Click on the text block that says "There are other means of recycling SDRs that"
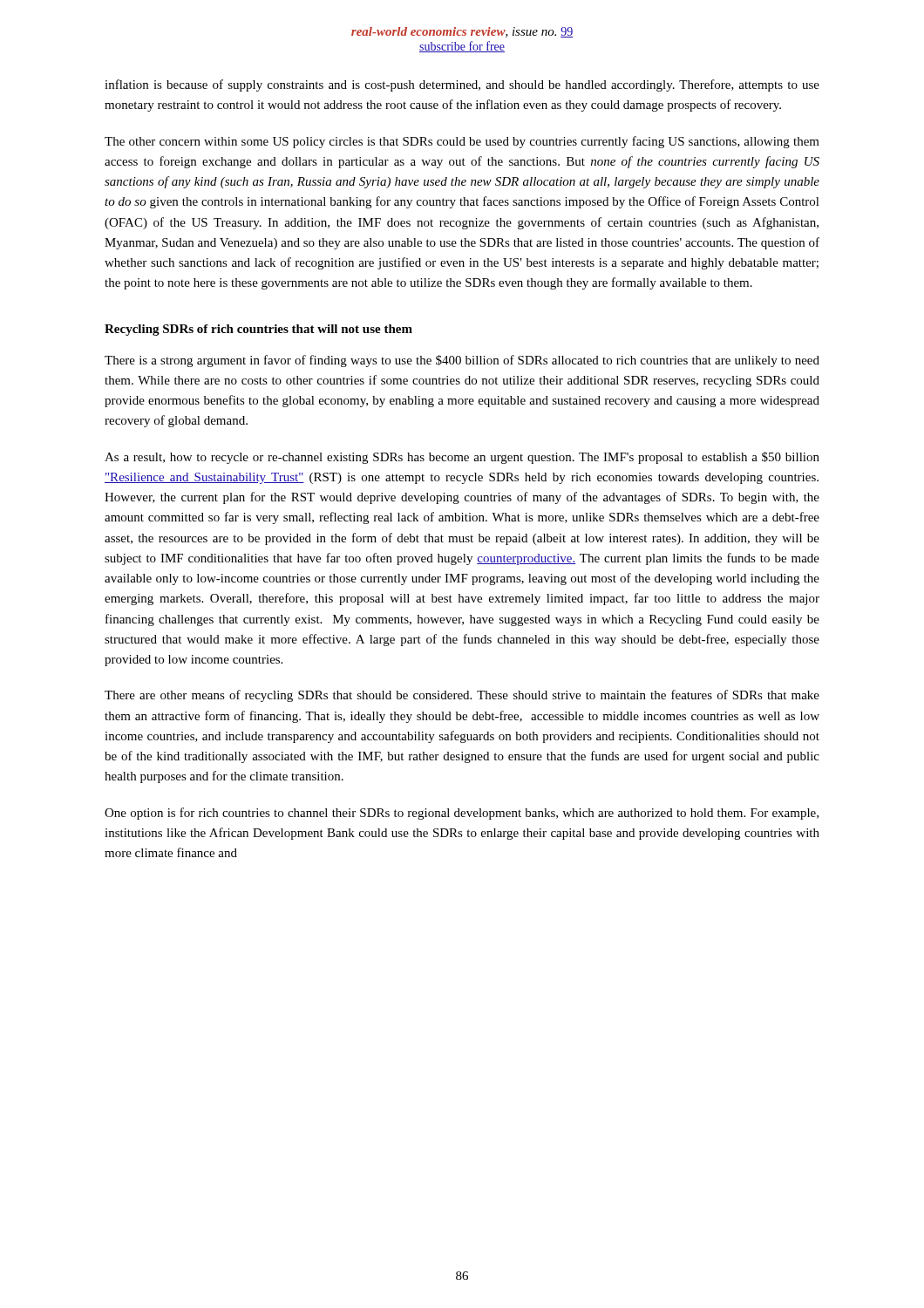This screenshot has height=1308, width=924. 462,736
